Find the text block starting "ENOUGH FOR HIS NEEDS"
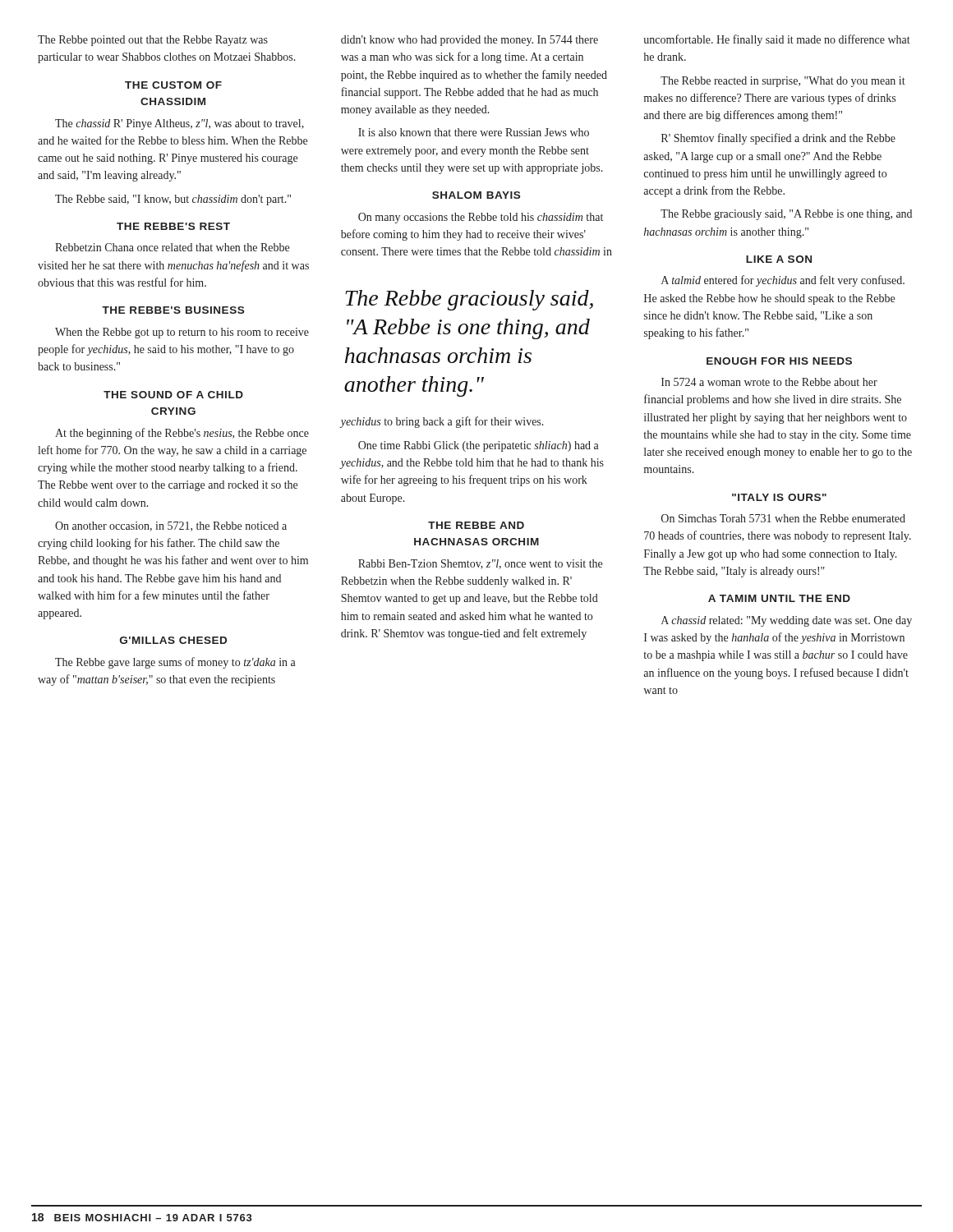 (x=779, y=361)
